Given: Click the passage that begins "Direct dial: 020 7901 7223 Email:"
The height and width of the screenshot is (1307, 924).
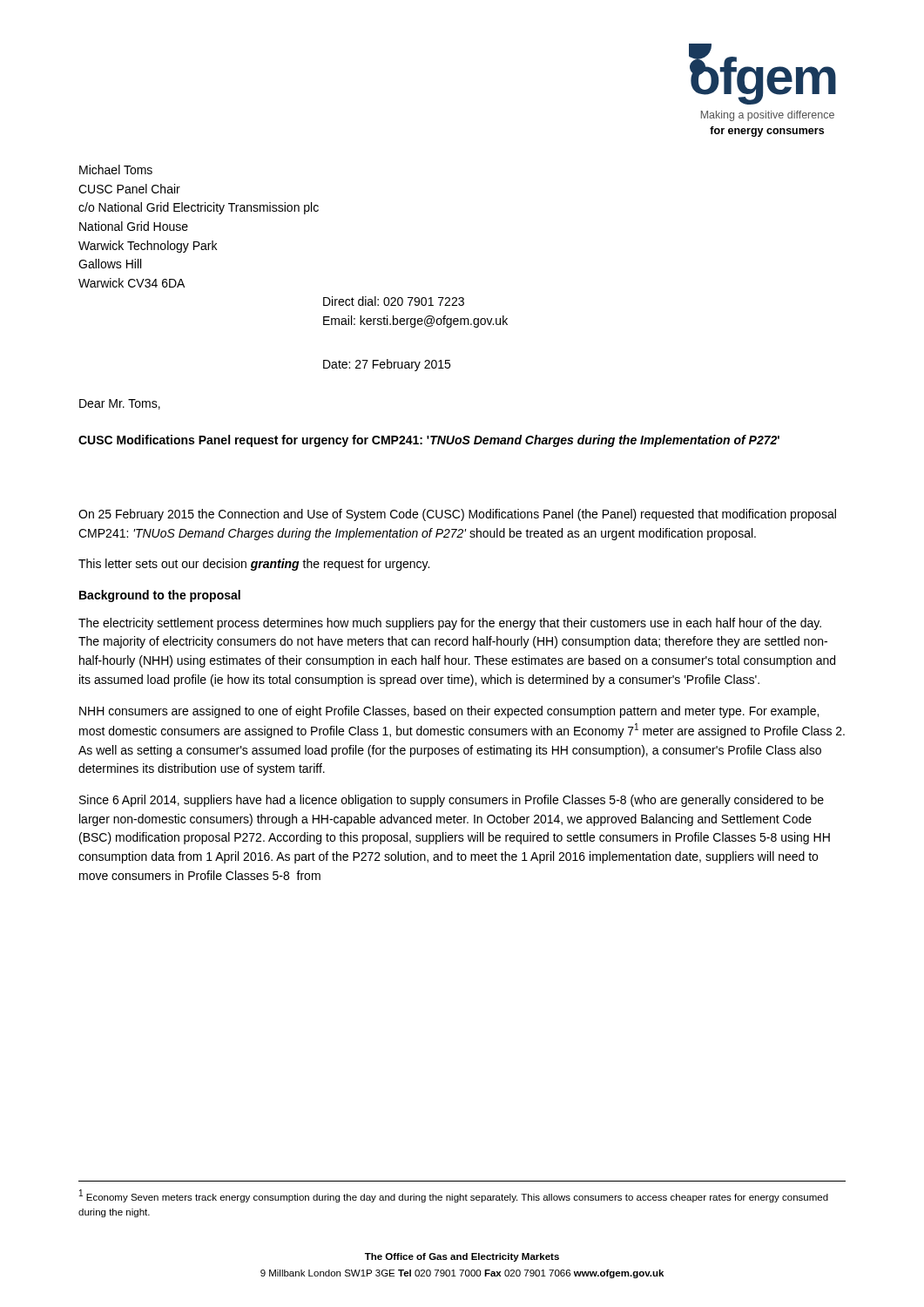Looking at the screenshot, I should (x=415, y=311).
